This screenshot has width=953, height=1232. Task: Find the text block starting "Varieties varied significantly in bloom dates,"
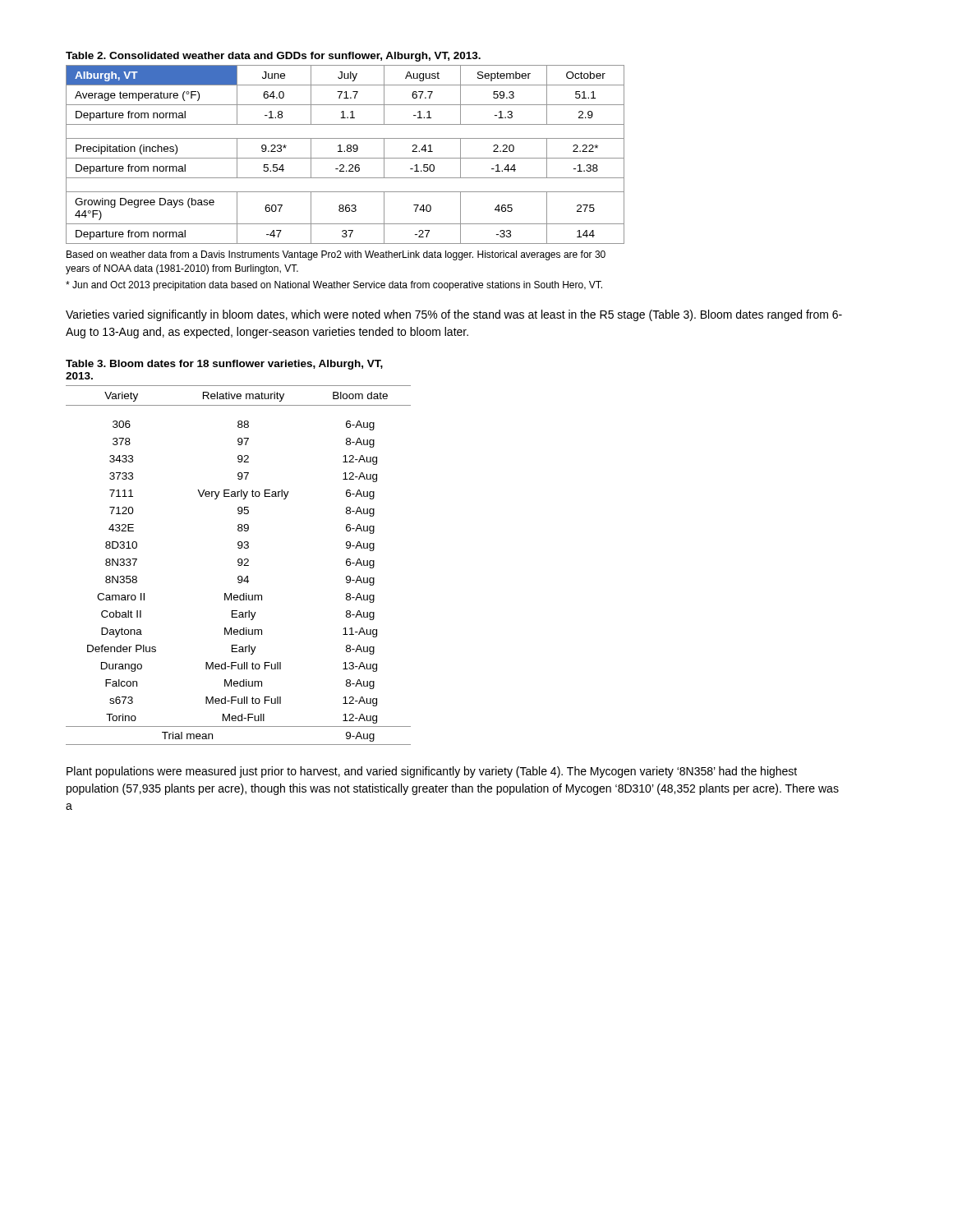pos(454,324)
